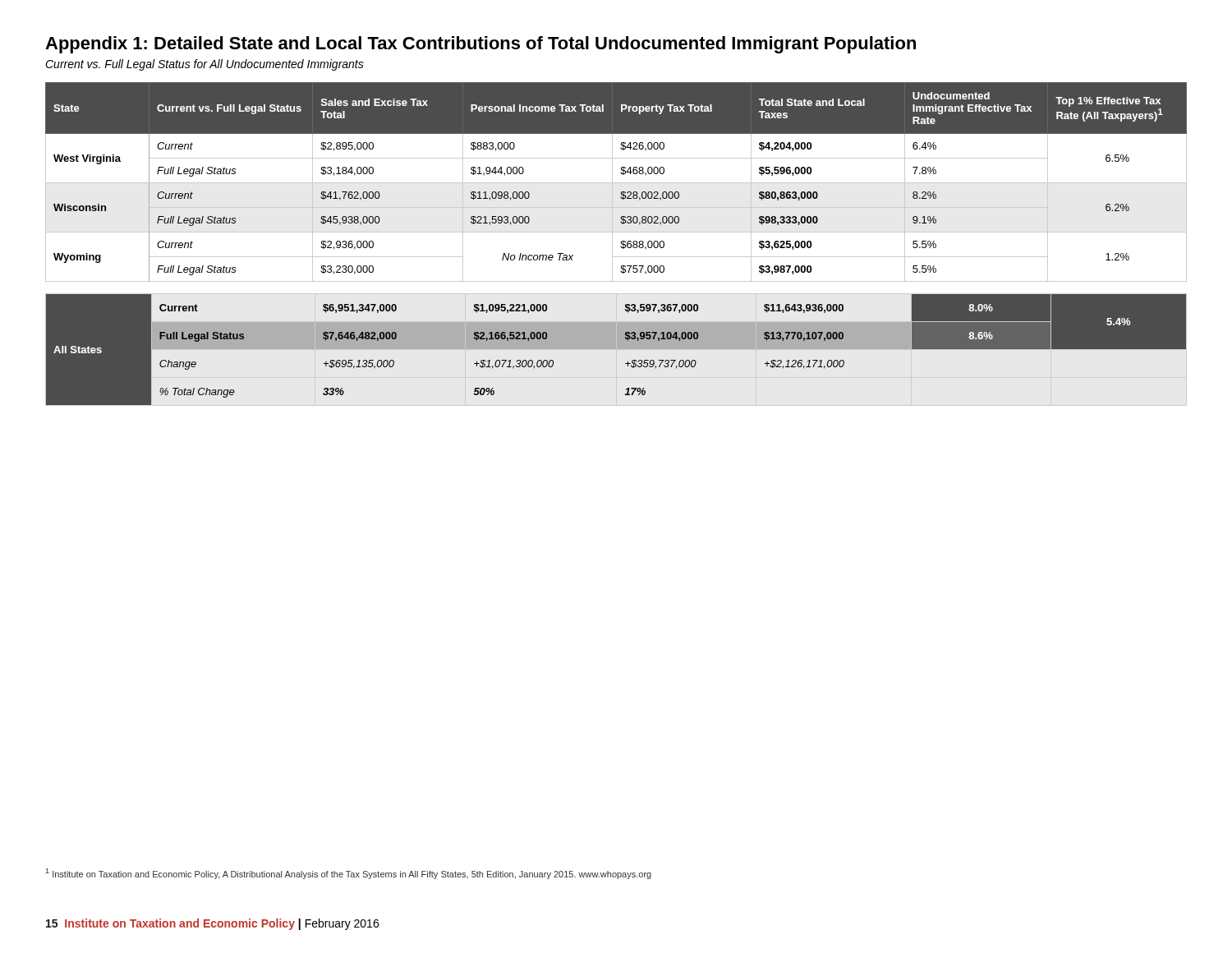Locate the block of text that opens with "1 Institute on Taxation"
The height and width of the screenshot is (953, 1232).
[x=348, y=873]
